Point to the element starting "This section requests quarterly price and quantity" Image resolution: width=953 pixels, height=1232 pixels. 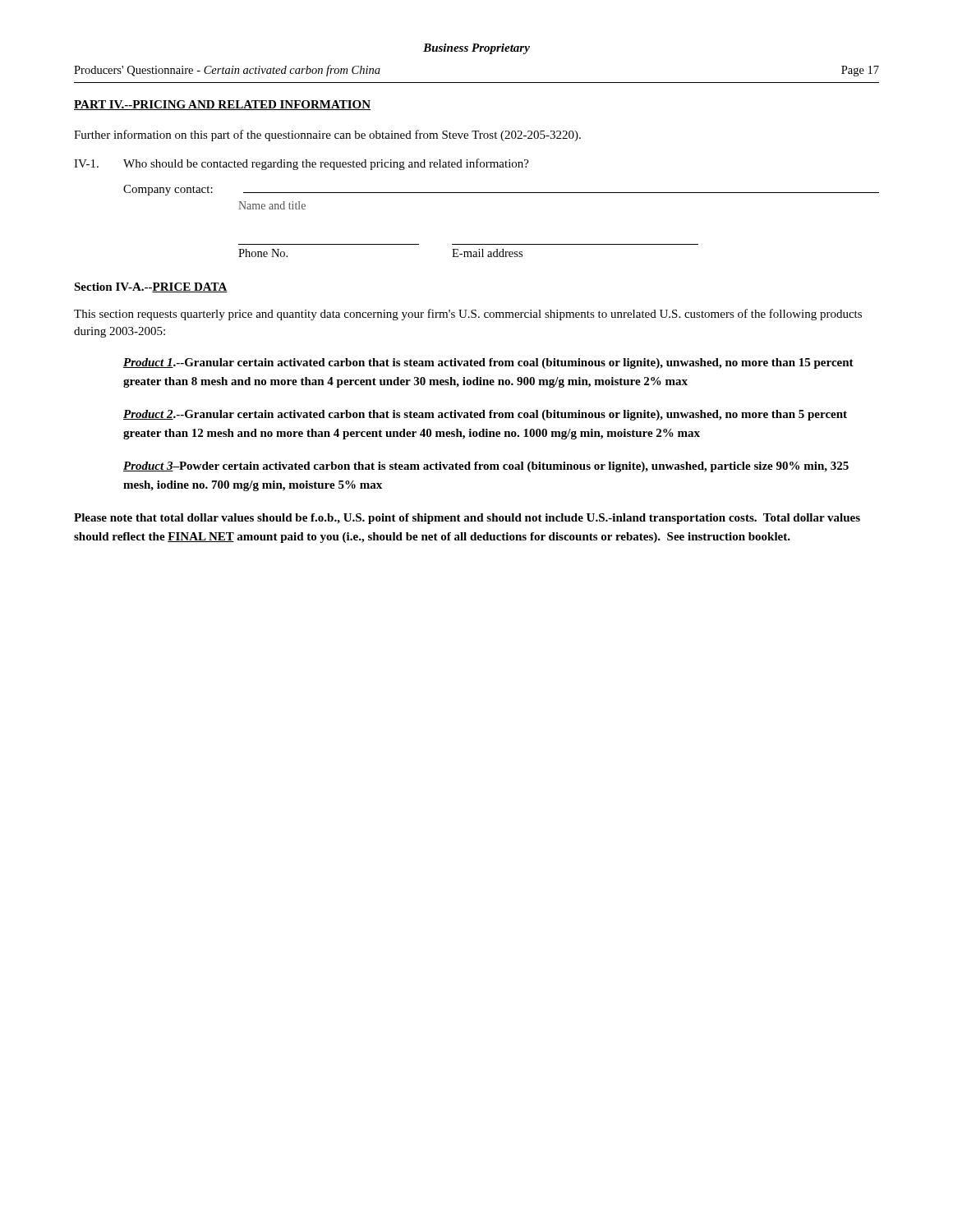coord(468,322)
